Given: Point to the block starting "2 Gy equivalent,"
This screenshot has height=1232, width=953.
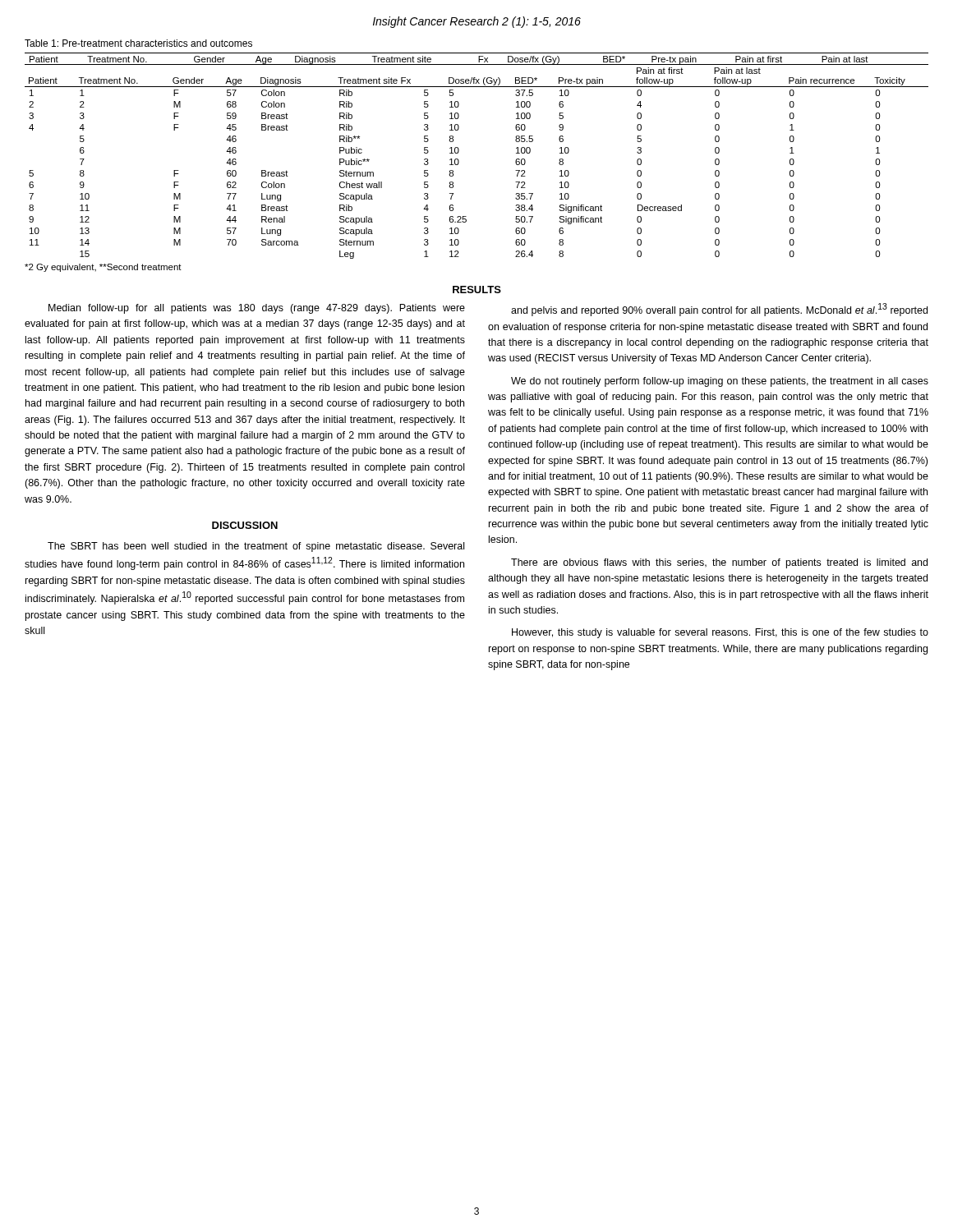Looking at the screenshot, I should pyautogui.click(x=103, y=267).
